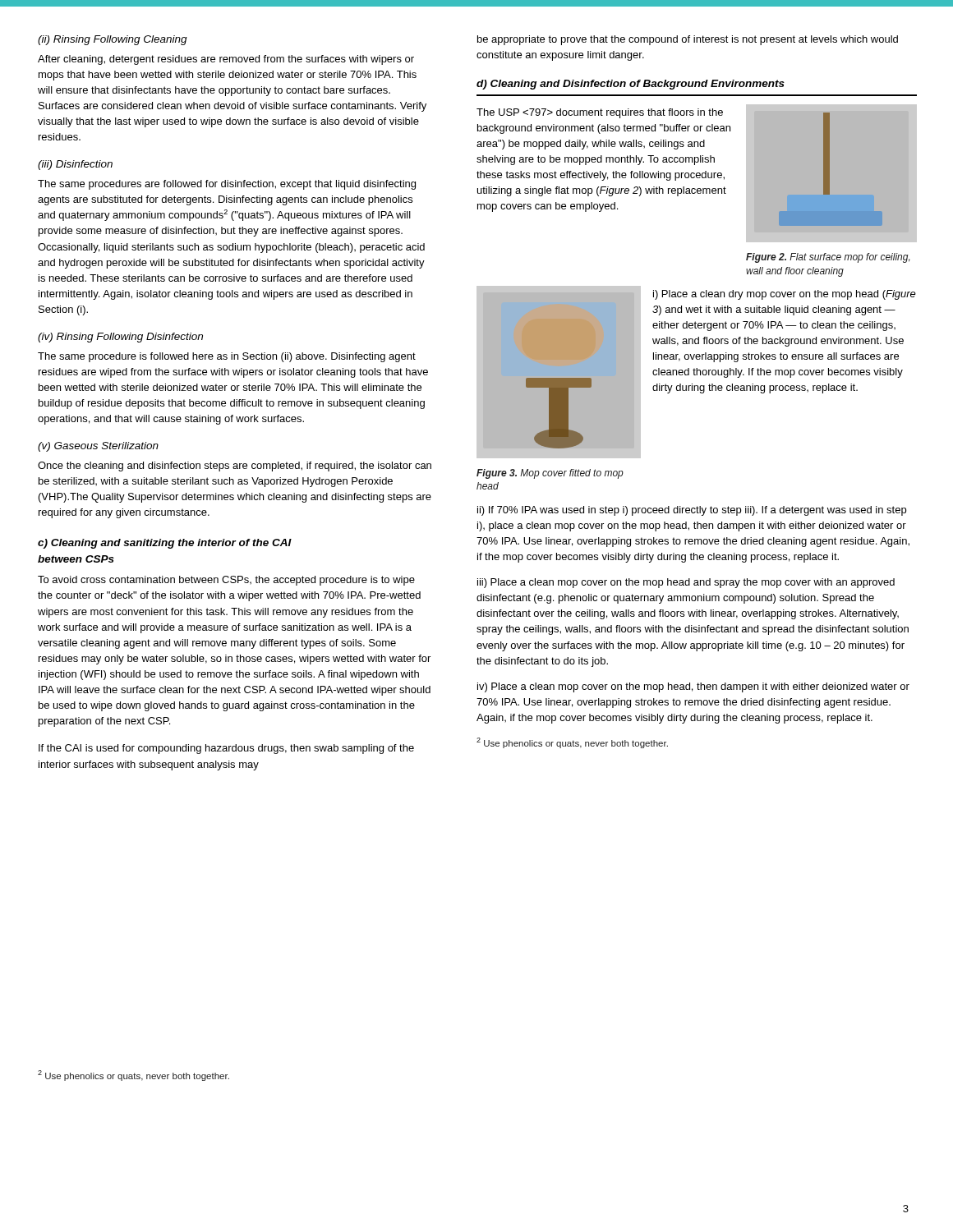
Task: Where is the passage that starts "Once the cleaning and disinfection steps are"?
Action: tap(235, 489)
